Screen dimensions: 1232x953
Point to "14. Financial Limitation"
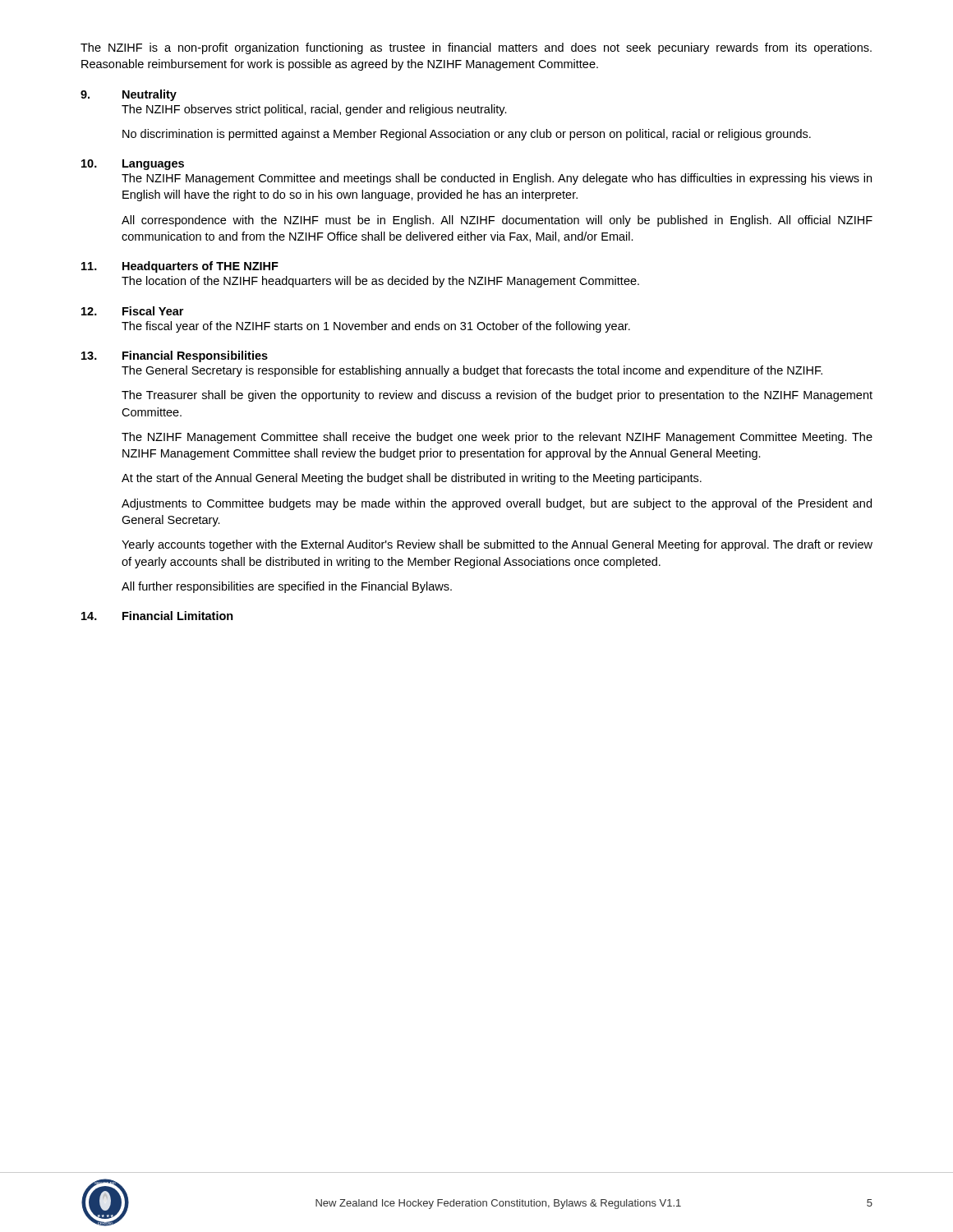pyautogui.click(x=157, y=616)
